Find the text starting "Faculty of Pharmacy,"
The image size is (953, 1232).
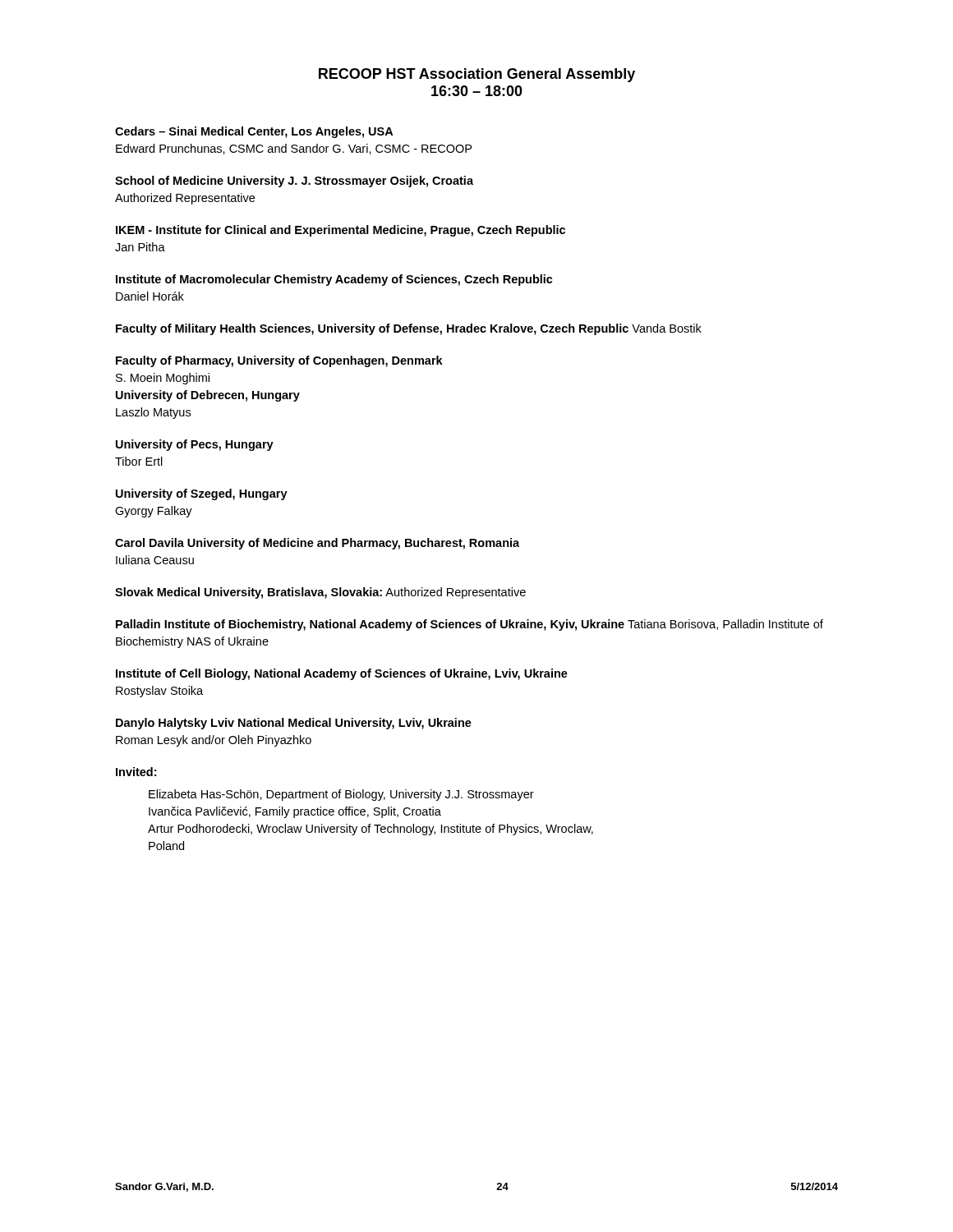click(279, 387)
